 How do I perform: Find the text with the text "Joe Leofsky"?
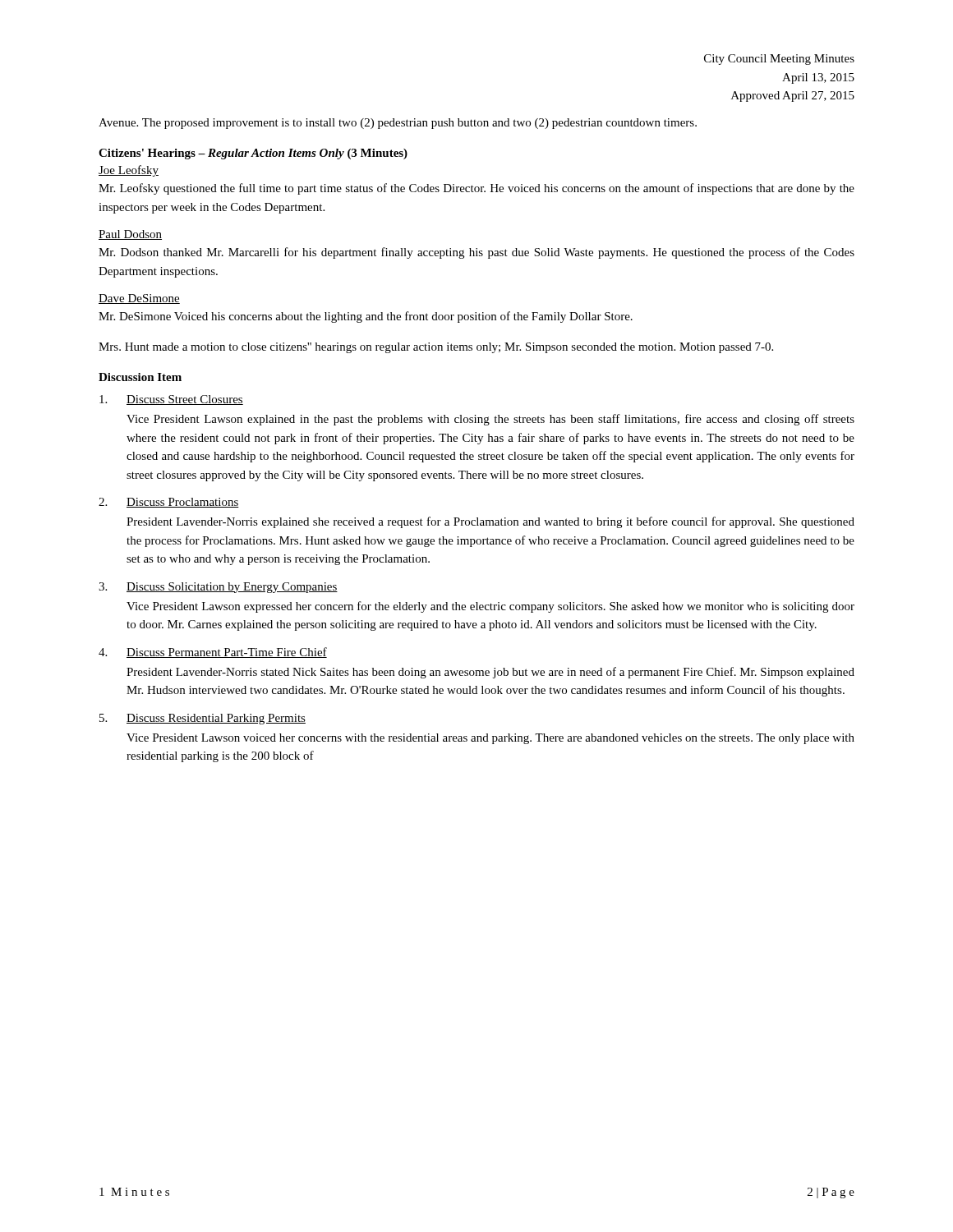pos(129,170)
